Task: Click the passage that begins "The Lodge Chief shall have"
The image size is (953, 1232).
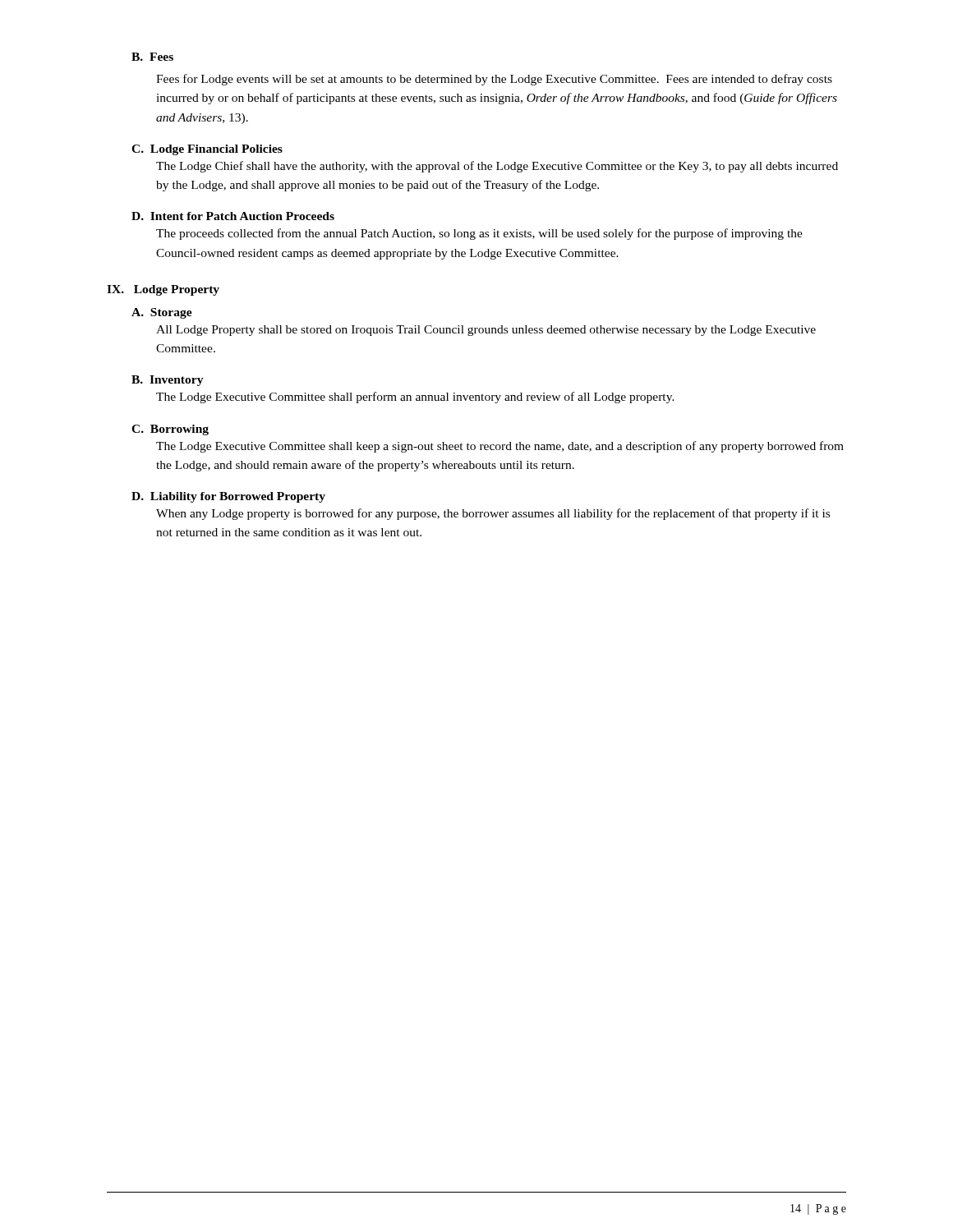Action: [x=497, y=175]
